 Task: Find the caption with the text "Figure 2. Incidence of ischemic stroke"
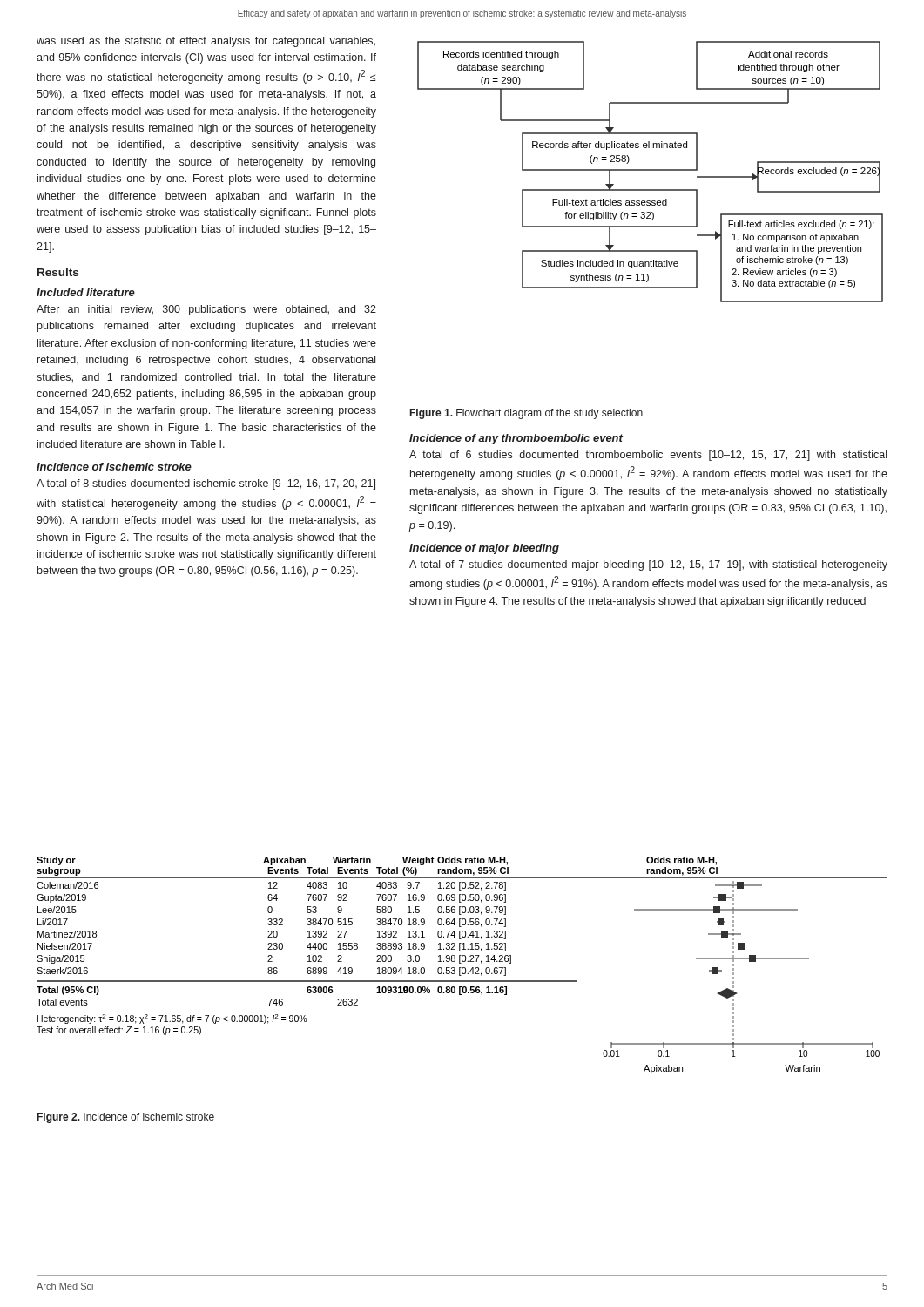click(x=125, y=1117)
